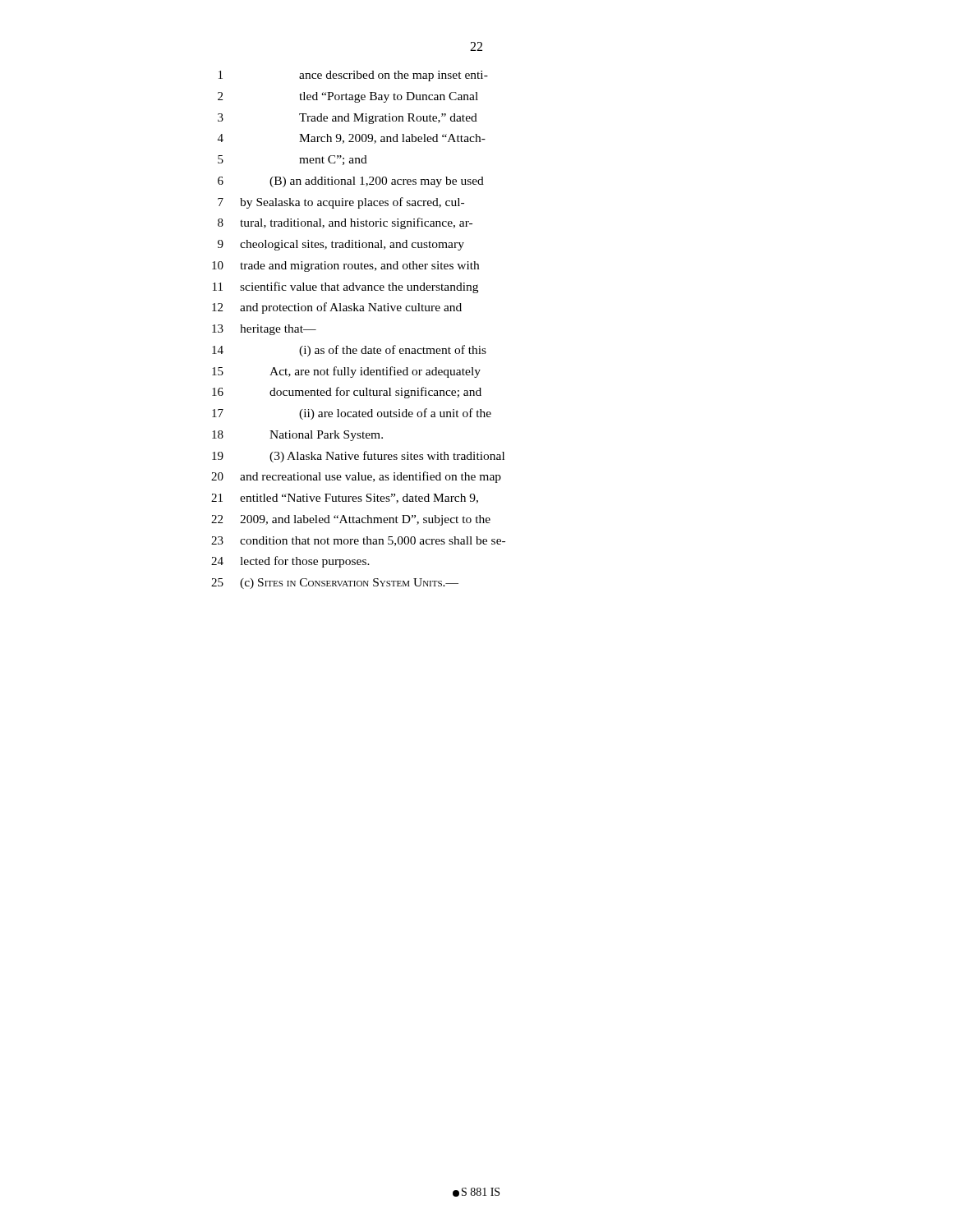Find the list item containing "12 and protection"
This screenshot has width=953, height=1232.
point(337,308)
